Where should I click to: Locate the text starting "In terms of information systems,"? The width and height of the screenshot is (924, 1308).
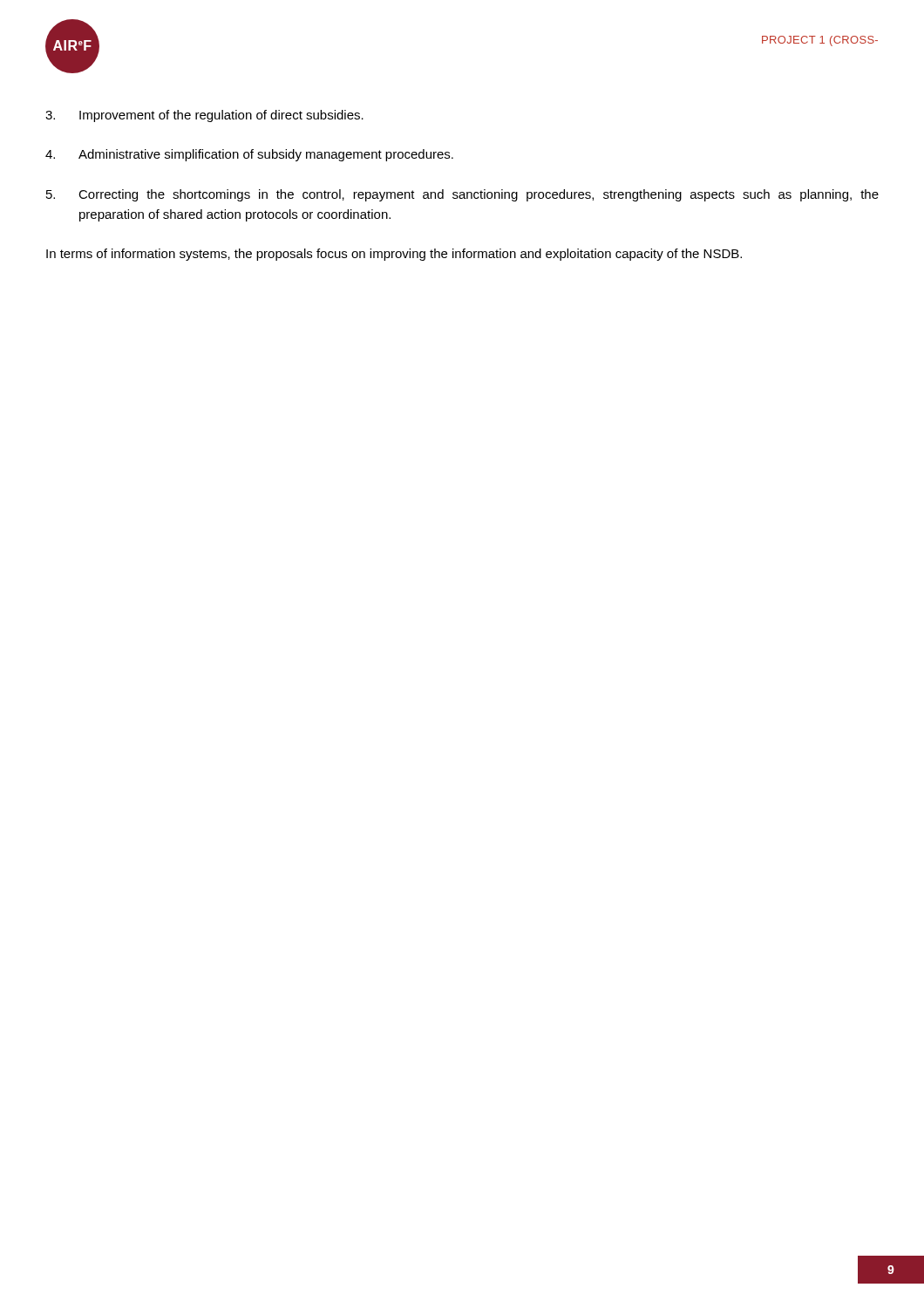[394, 253]
